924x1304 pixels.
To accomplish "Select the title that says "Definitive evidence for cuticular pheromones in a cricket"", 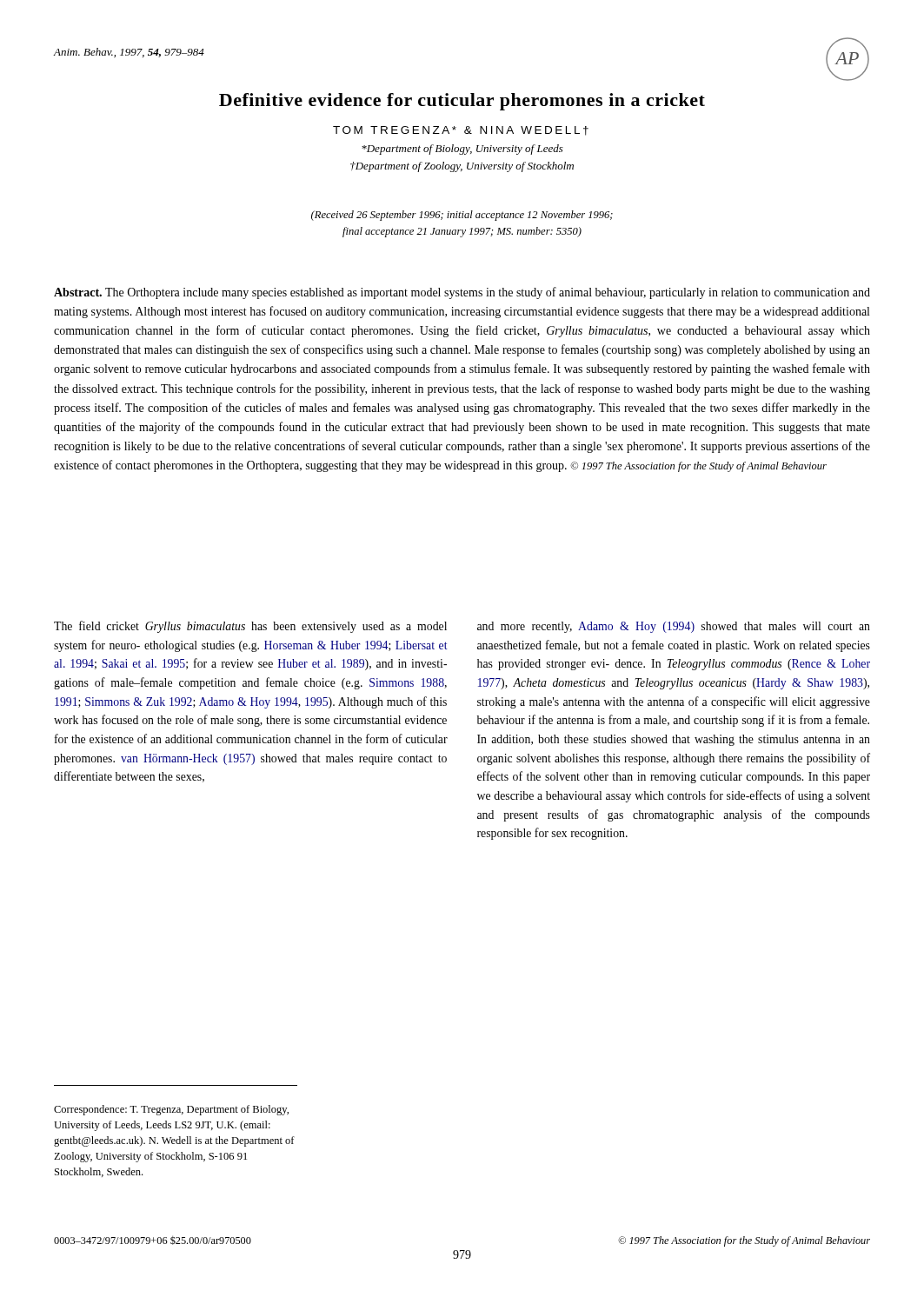I will [462, 131].
